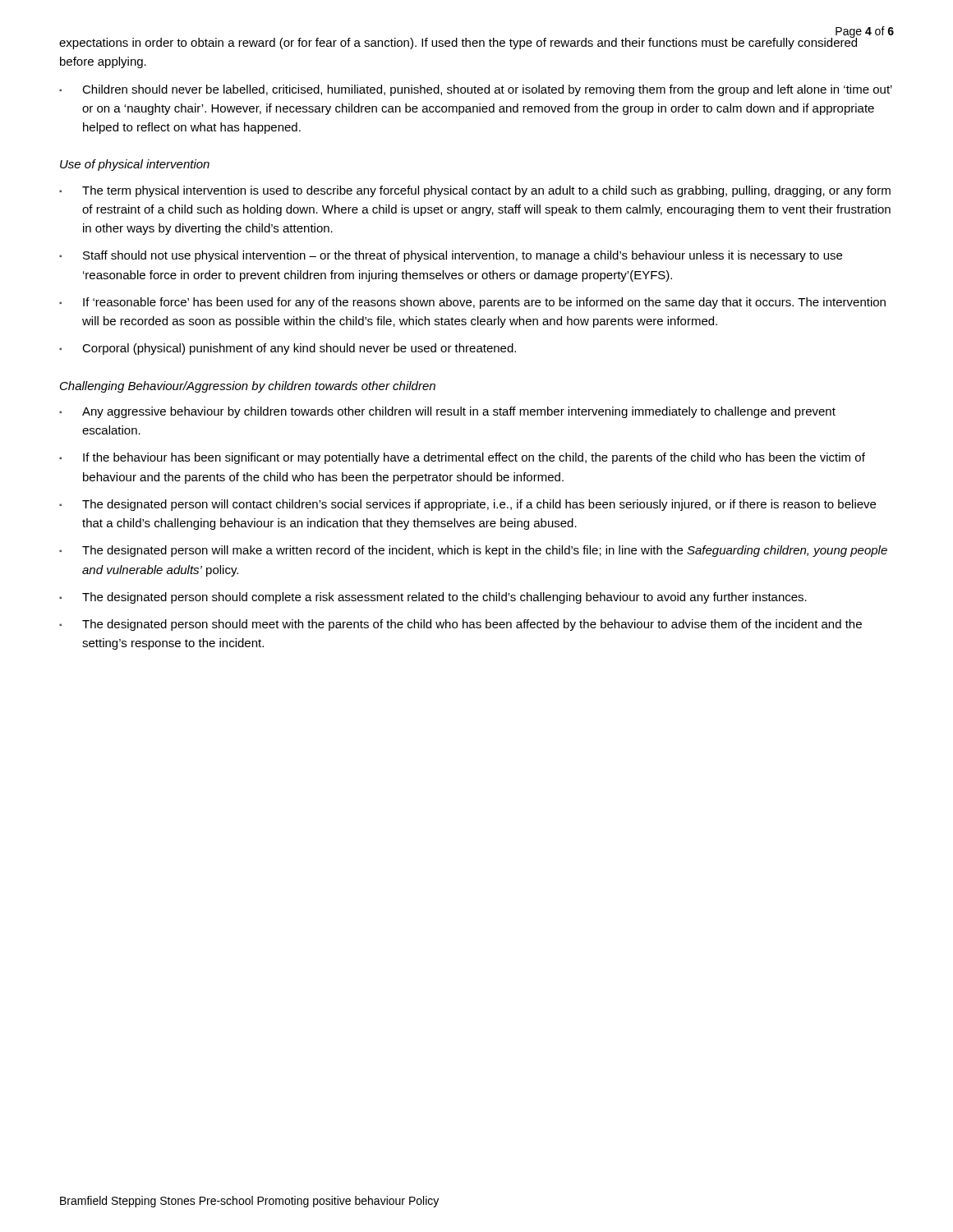Select the text block starting "Challenging Behaviour/Aggression by children towards other"
Screen dimensions: 1232x953
coord(248,385)
